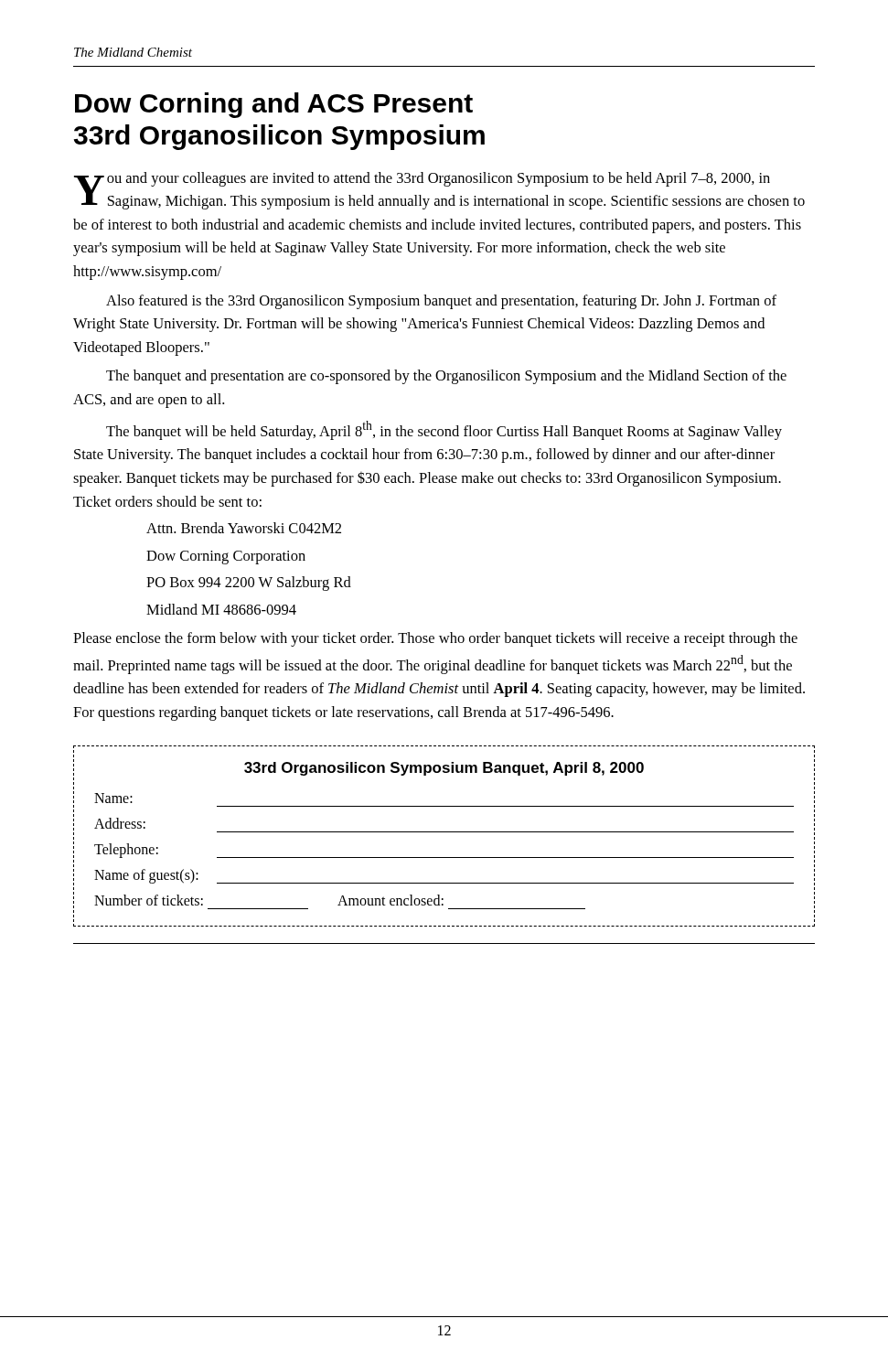Click on the title that reads "Dow Corning and ACS Present 33rd Organosilicon"
888x1372 pixels.
tap(280, 119)
